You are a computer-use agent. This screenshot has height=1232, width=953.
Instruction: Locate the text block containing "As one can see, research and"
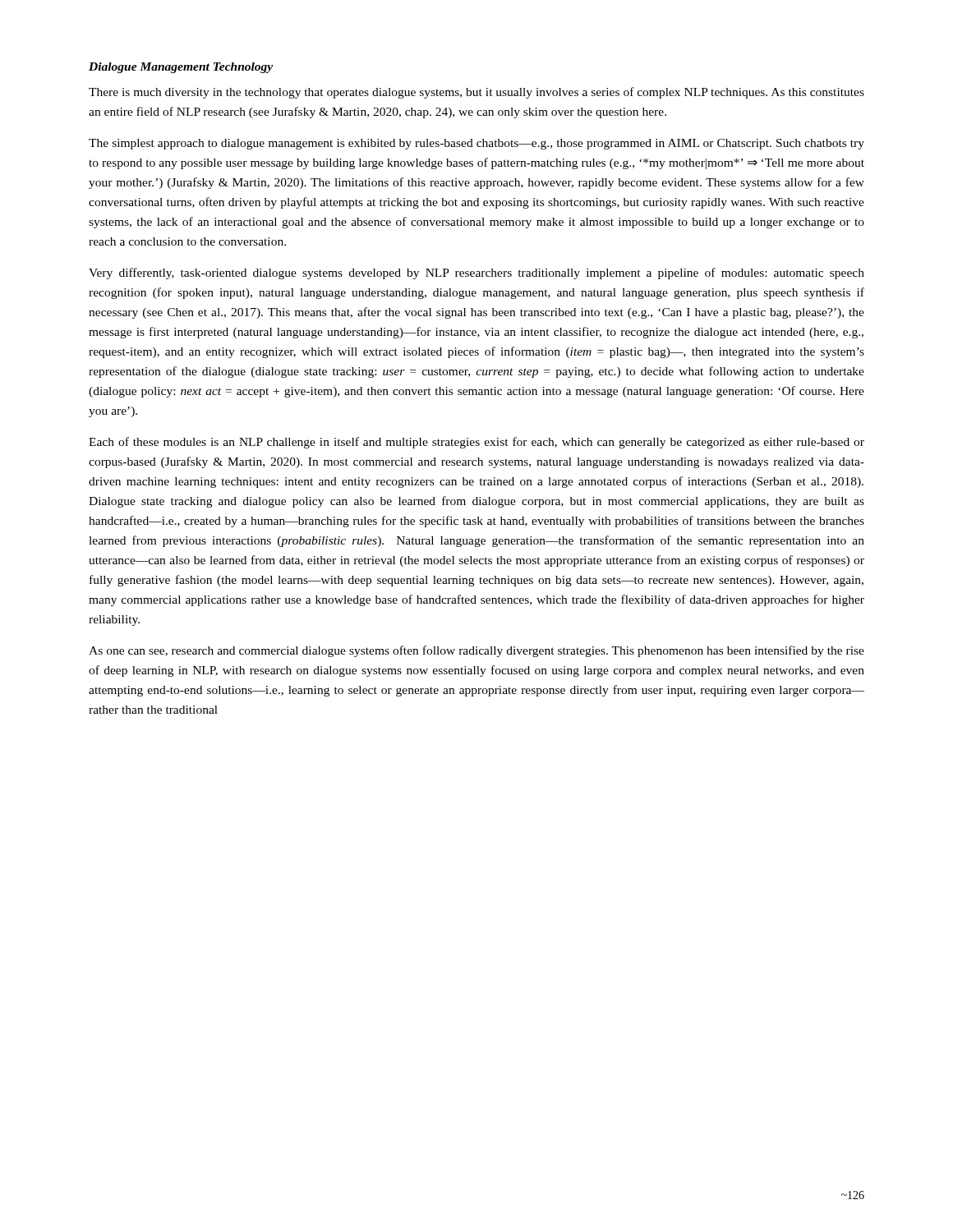[x=476, y=680]
